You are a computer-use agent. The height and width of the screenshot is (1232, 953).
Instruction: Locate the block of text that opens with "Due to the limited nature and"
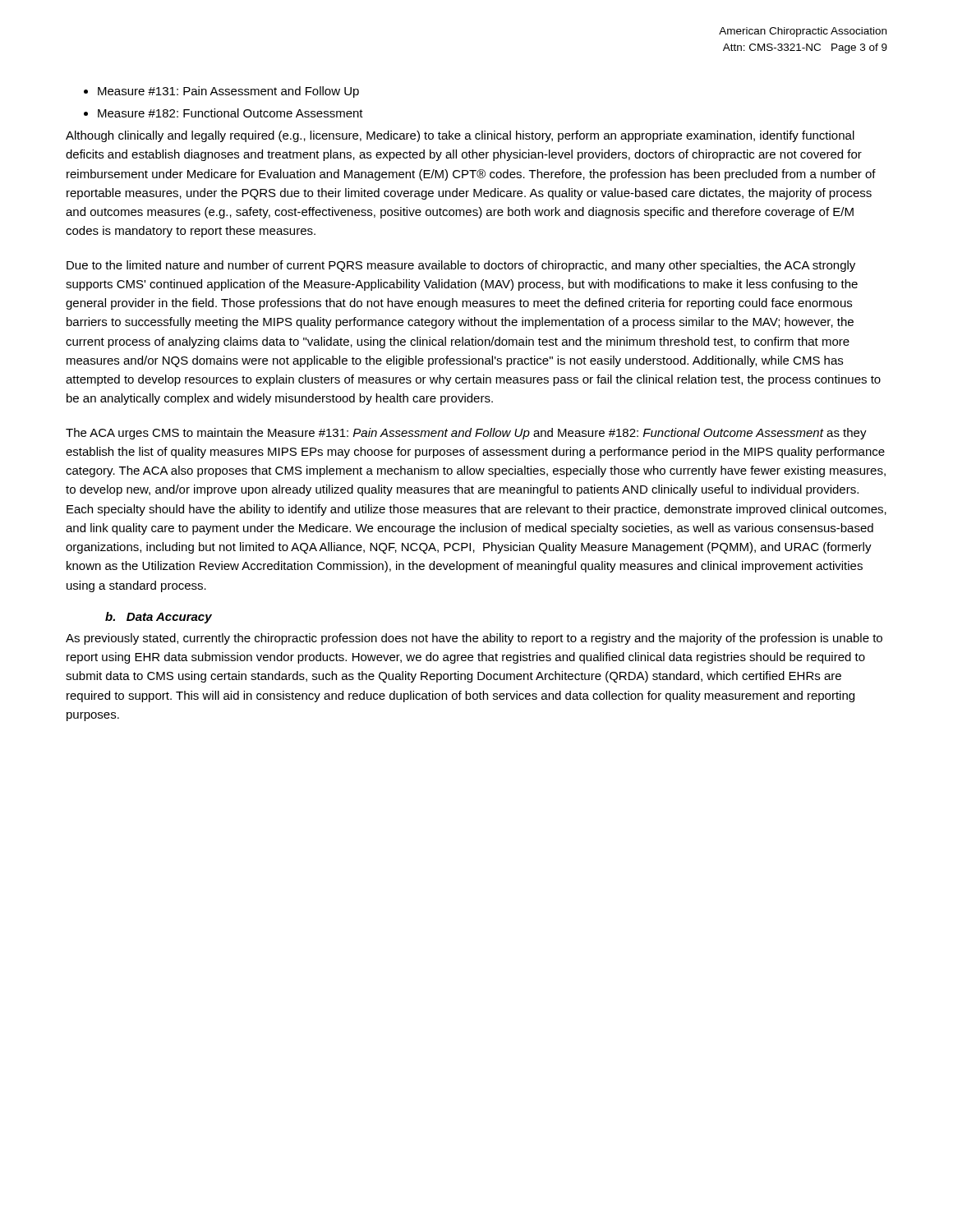tap(473, 331)
